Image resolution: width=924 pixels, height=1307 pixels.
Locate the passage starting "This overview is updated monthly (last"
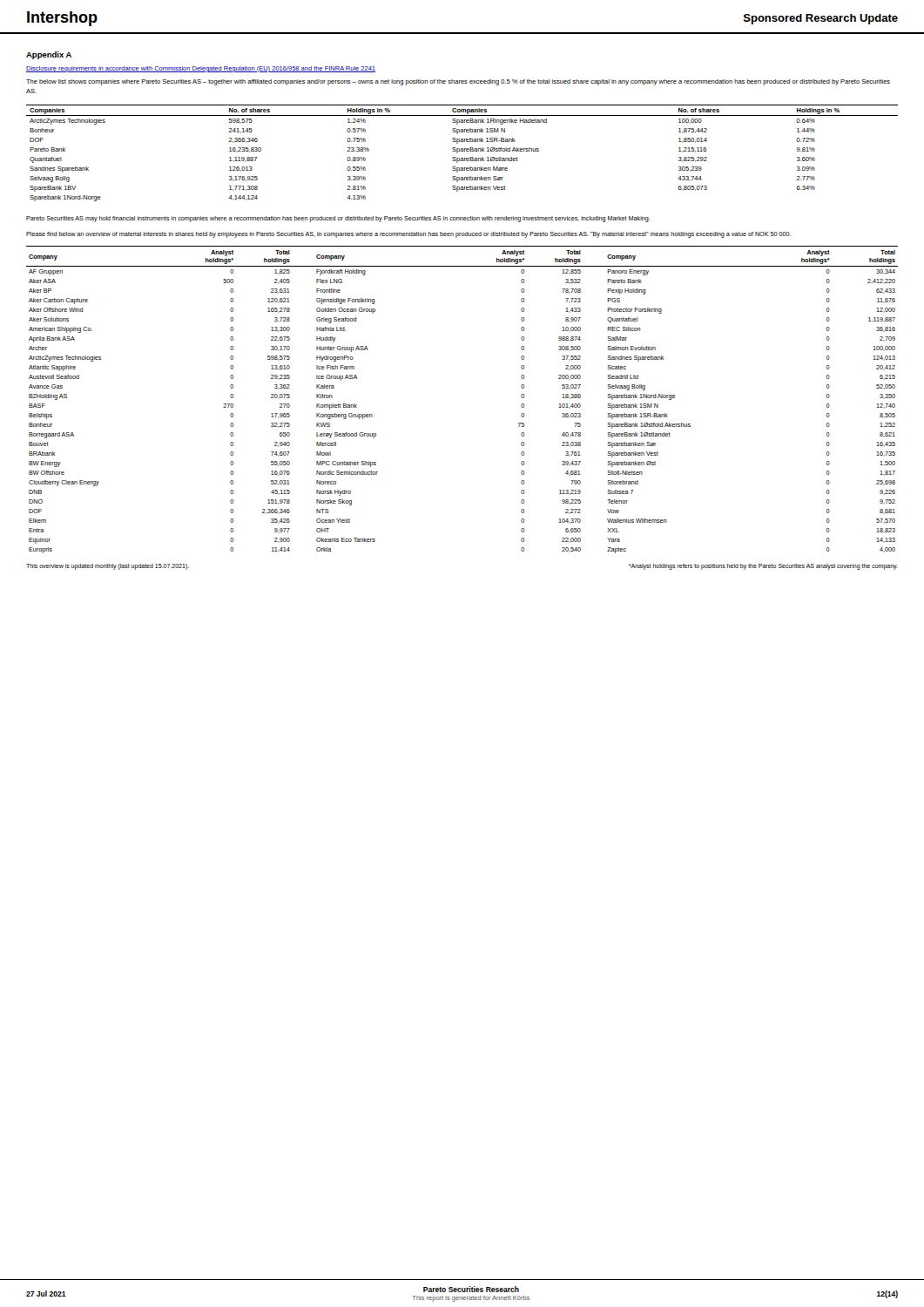point(108,566)
